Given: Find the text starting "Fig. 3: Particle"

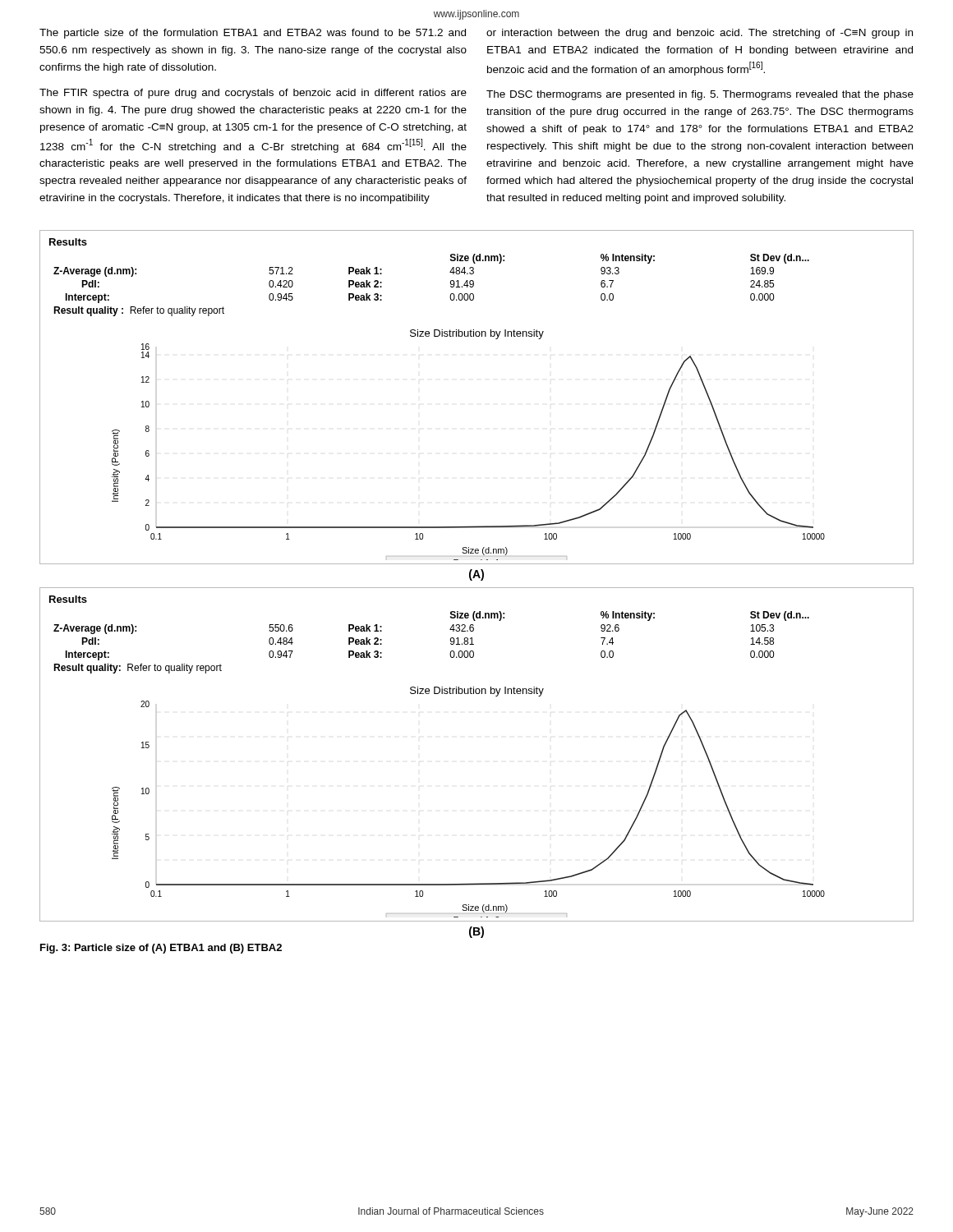Looking at the screenshot, I should click(161, 947).
